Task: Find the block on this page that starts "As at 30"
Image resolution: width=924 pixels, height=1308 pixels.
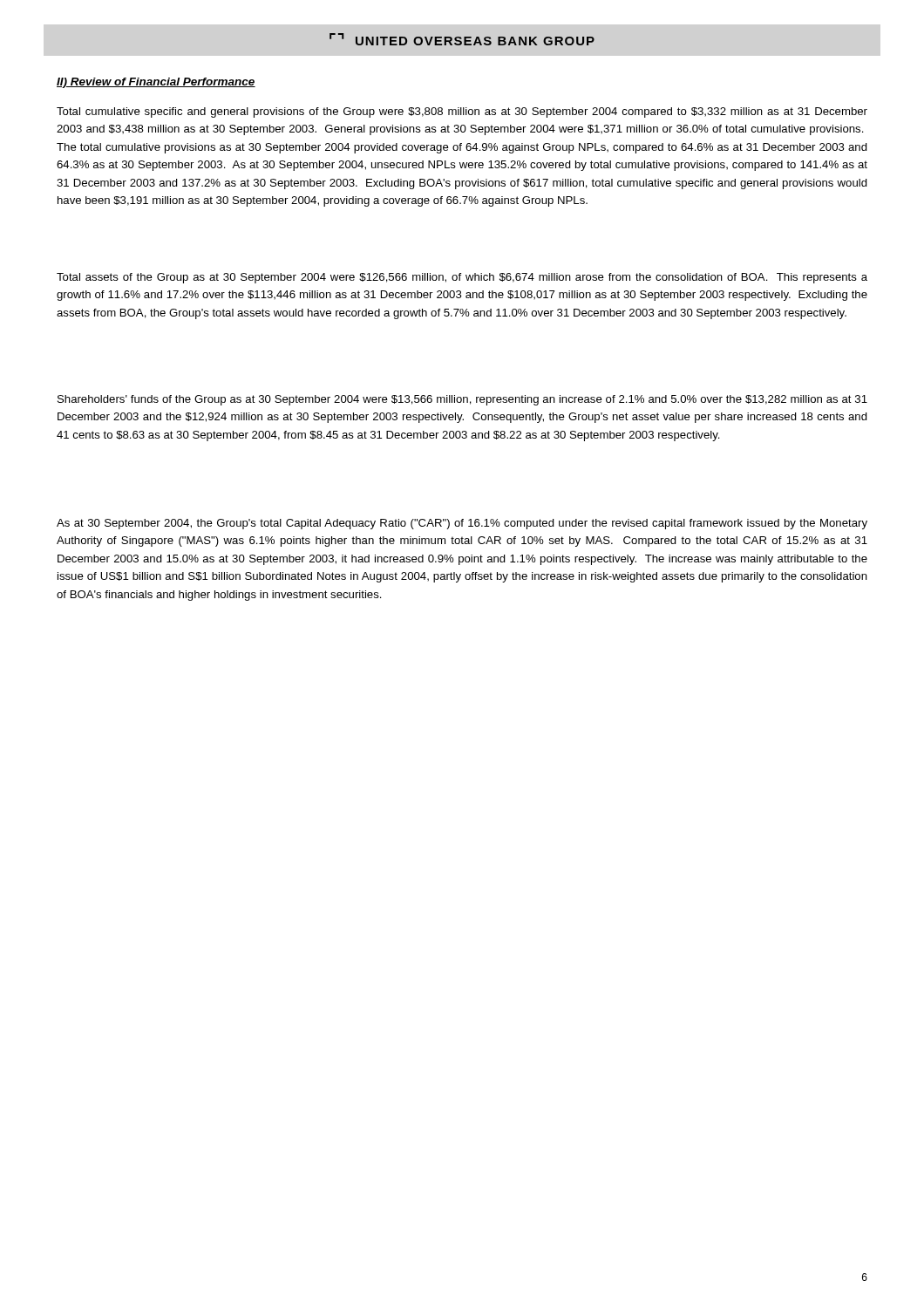Action: (462, 558)
